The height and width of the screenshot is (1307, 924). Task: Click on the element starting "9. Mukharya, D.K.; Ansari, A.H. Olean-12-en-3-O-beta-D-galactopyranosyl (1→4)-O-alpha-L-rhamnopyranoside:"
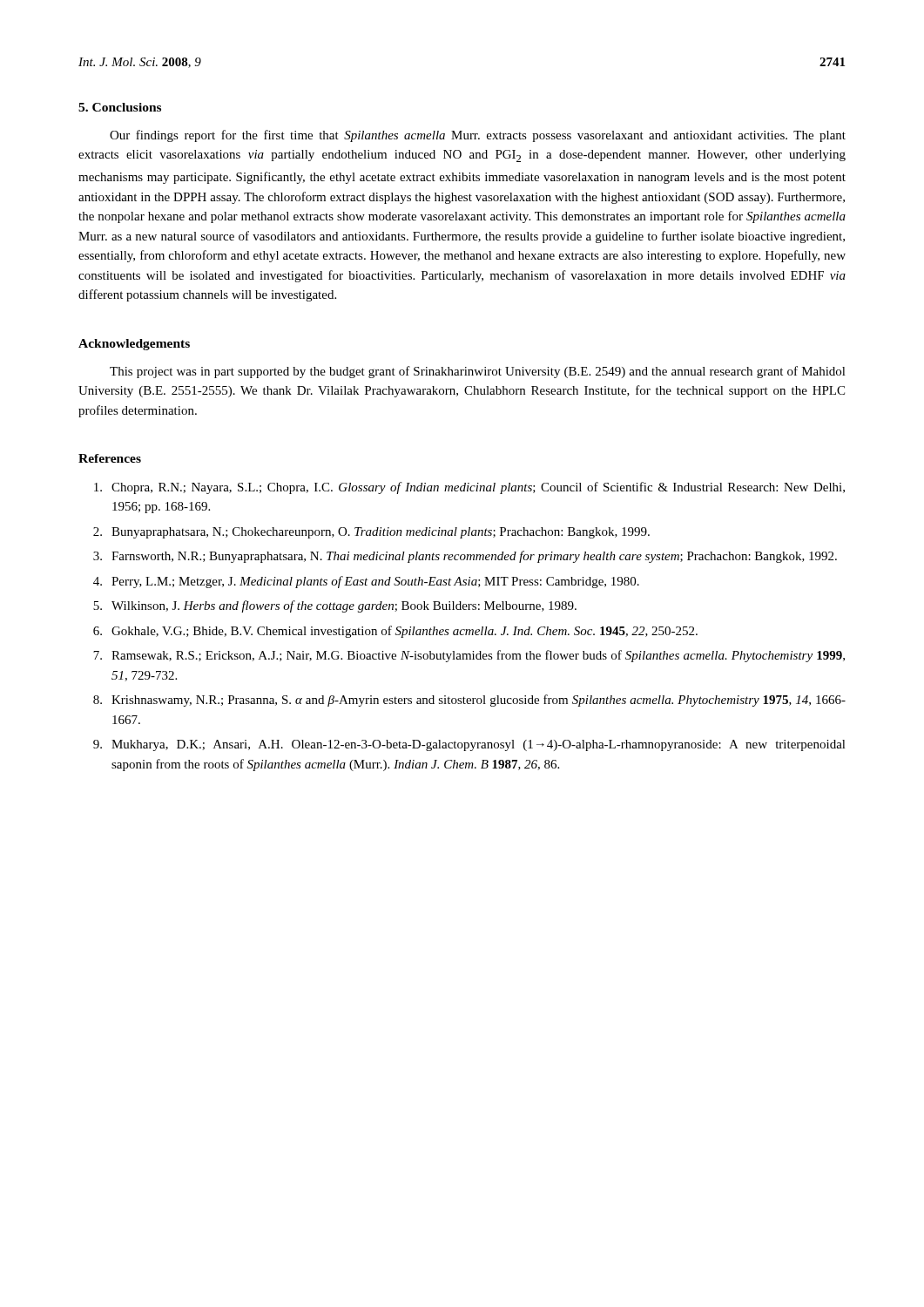tap(462, 754)
